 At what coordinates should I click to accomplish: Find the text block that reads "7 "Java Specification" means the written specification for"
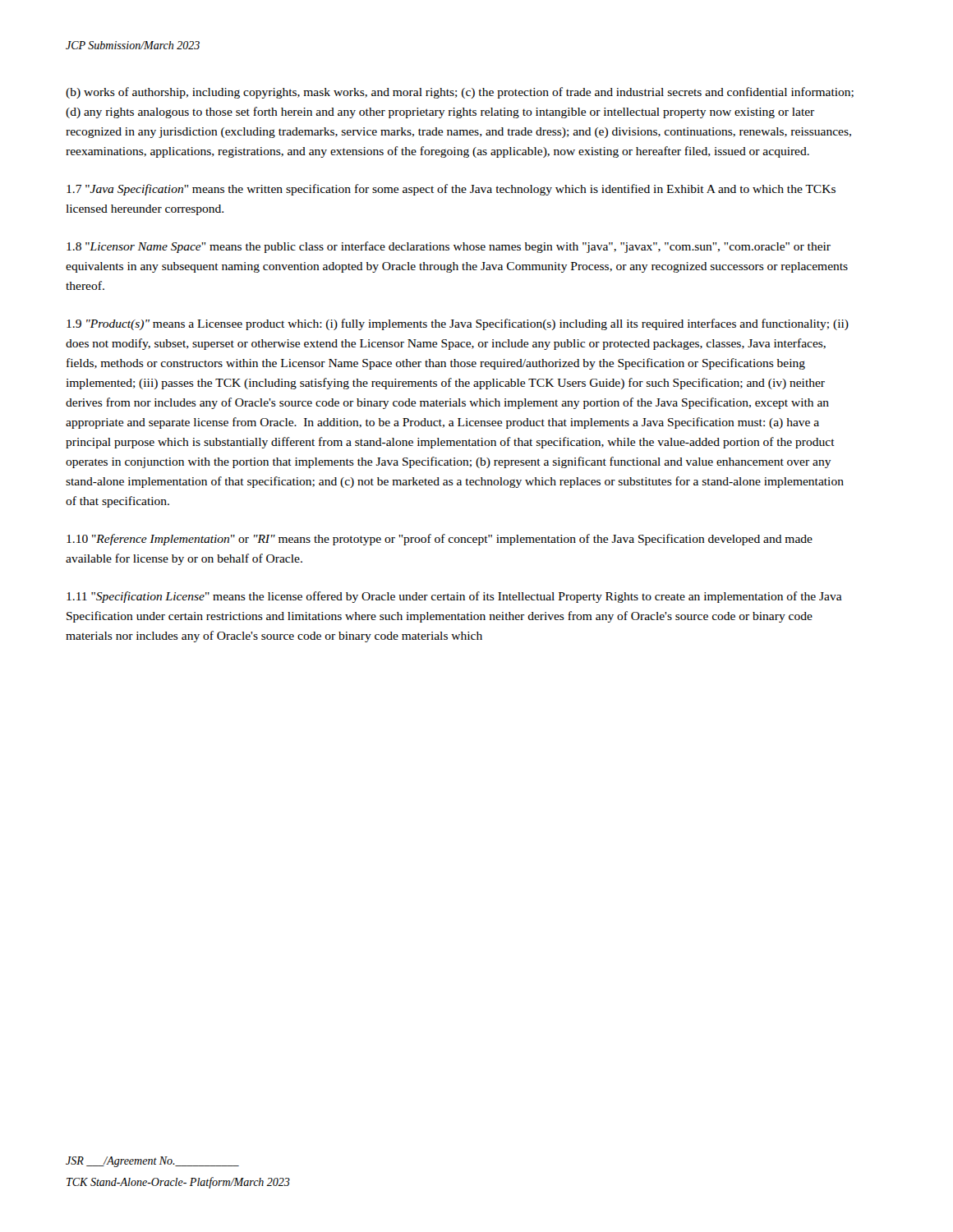451,198
